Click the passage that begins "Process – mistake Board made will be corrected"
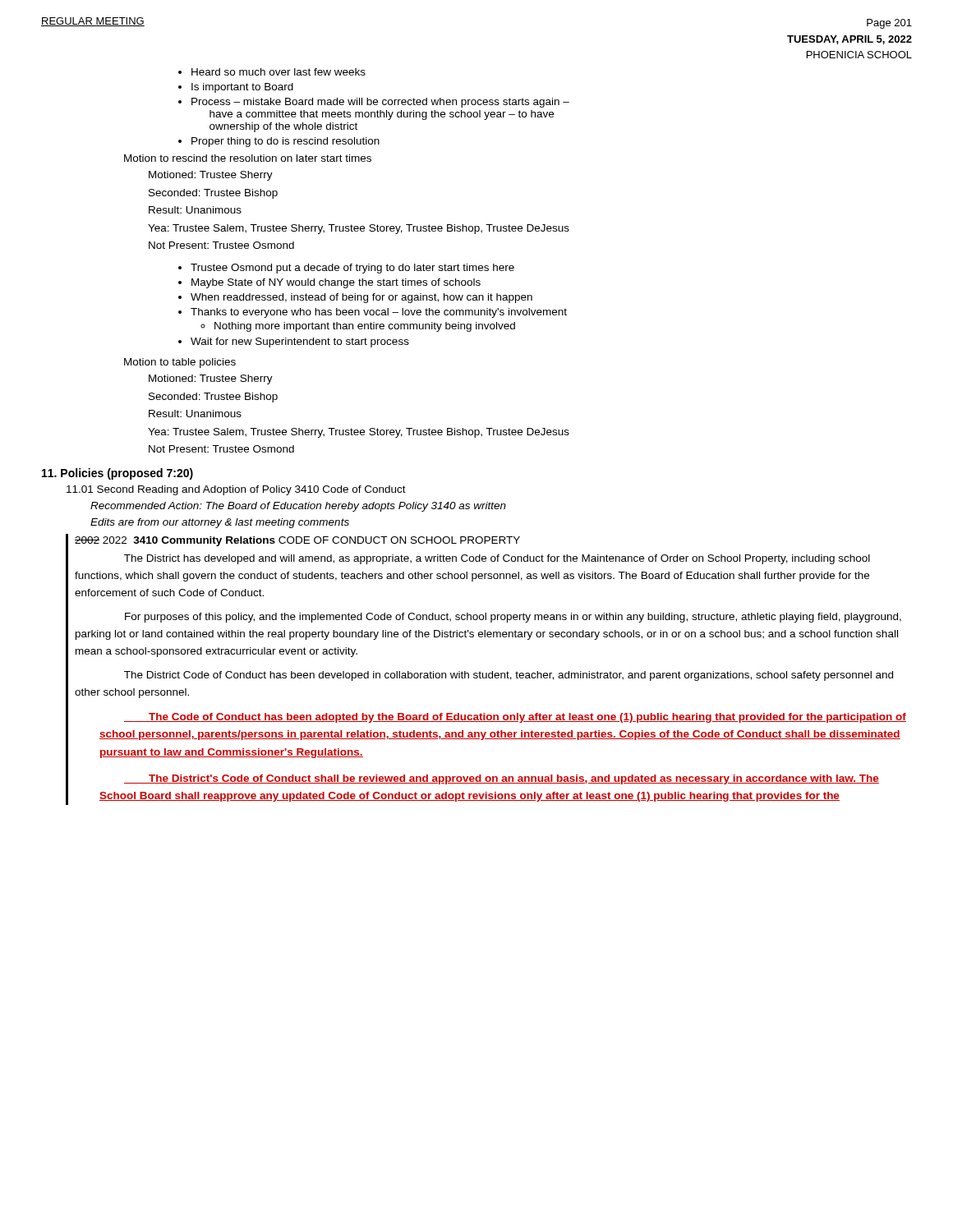This screenshot has height=1232, width=953. coord(542,114)
